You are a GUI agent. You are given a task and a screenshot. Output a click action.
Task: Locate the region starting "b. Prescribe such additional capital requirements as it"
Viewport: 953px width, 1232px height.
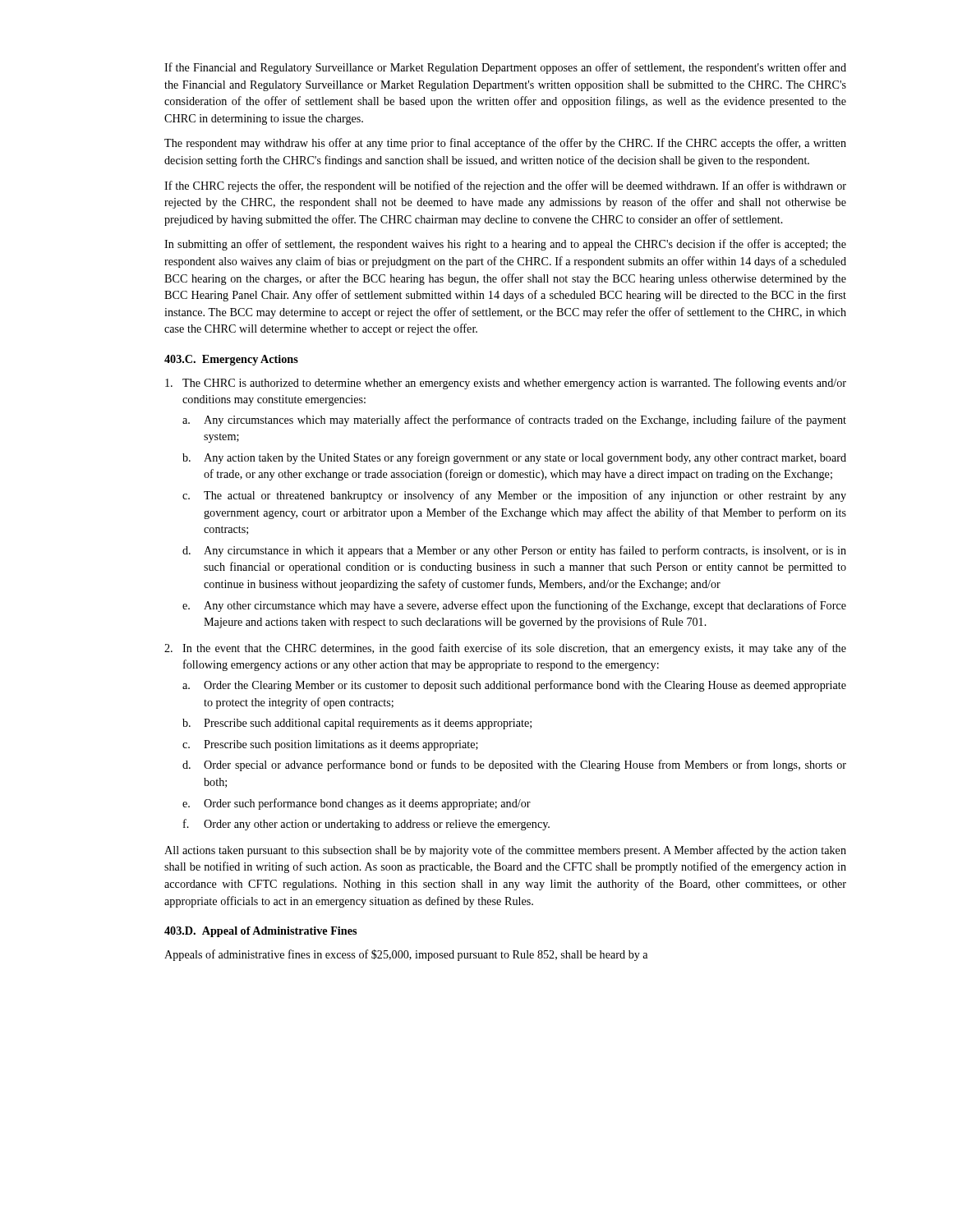pyautogui.click(x=514, y=723)
